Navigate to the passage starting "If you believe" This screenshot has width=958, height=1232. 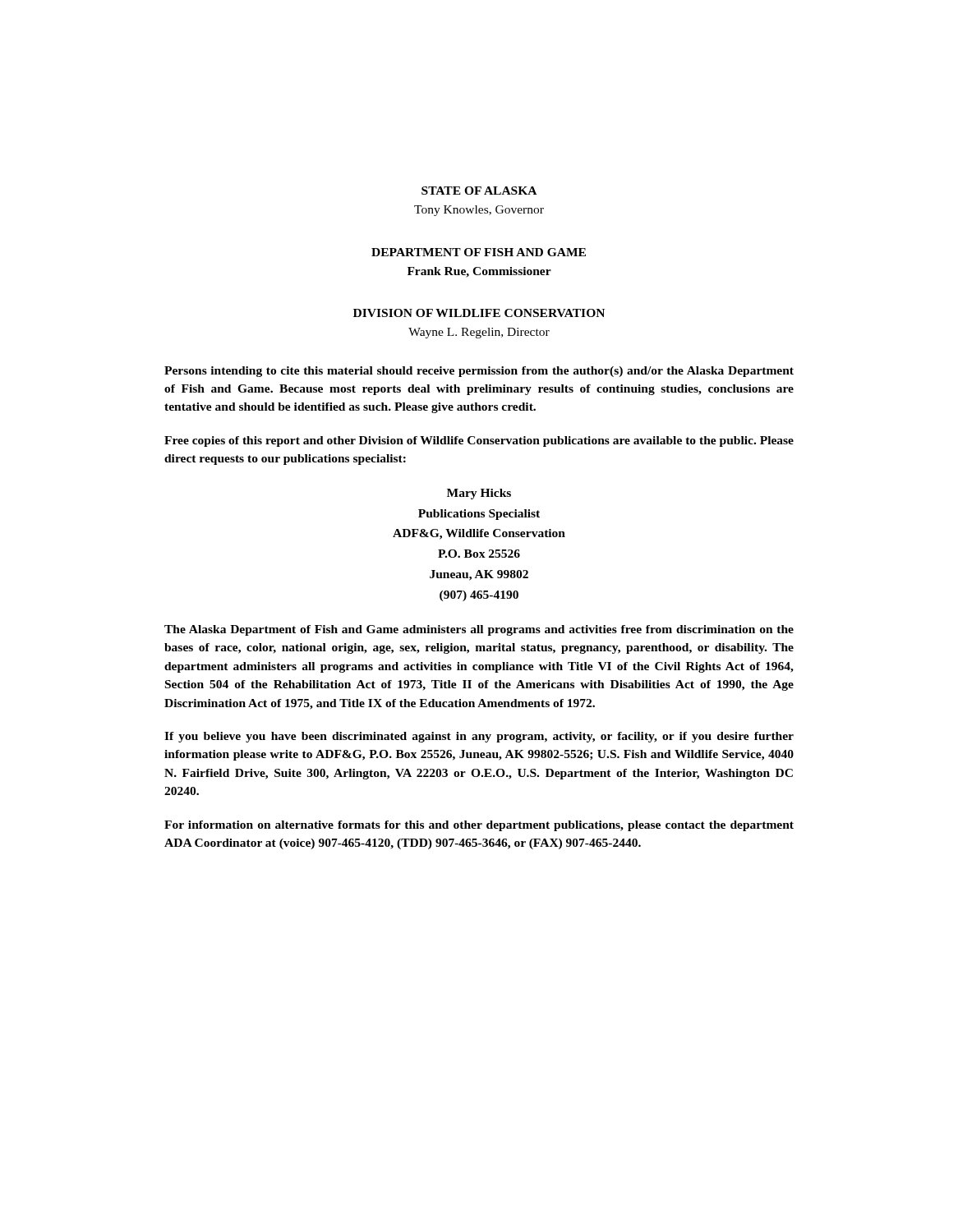(x=479, y=764)
